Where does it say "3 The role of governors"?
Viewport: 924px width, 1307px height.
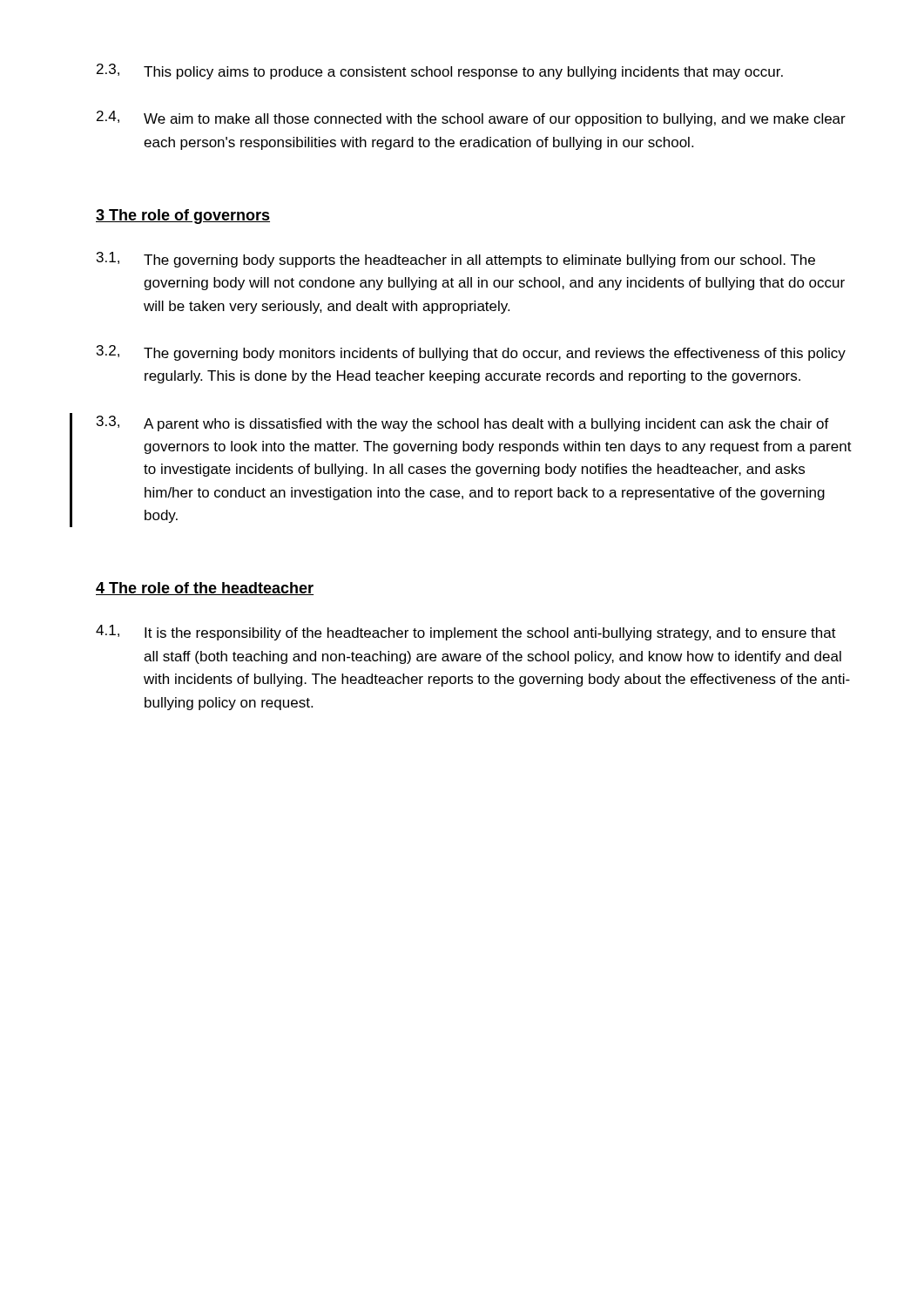point(183,215)
